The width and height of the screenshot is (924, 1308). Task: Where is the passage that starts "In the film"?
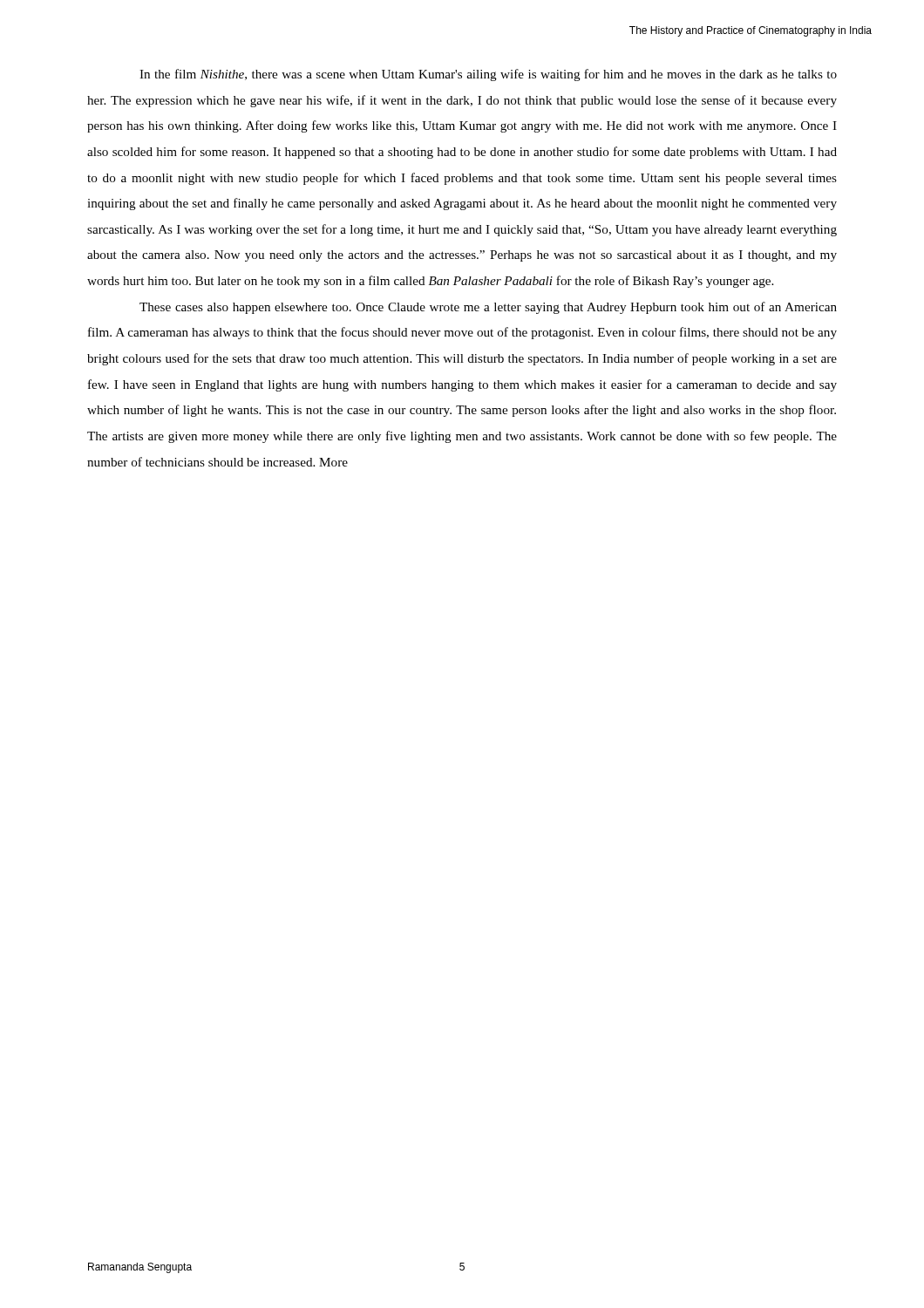point(462,268)
